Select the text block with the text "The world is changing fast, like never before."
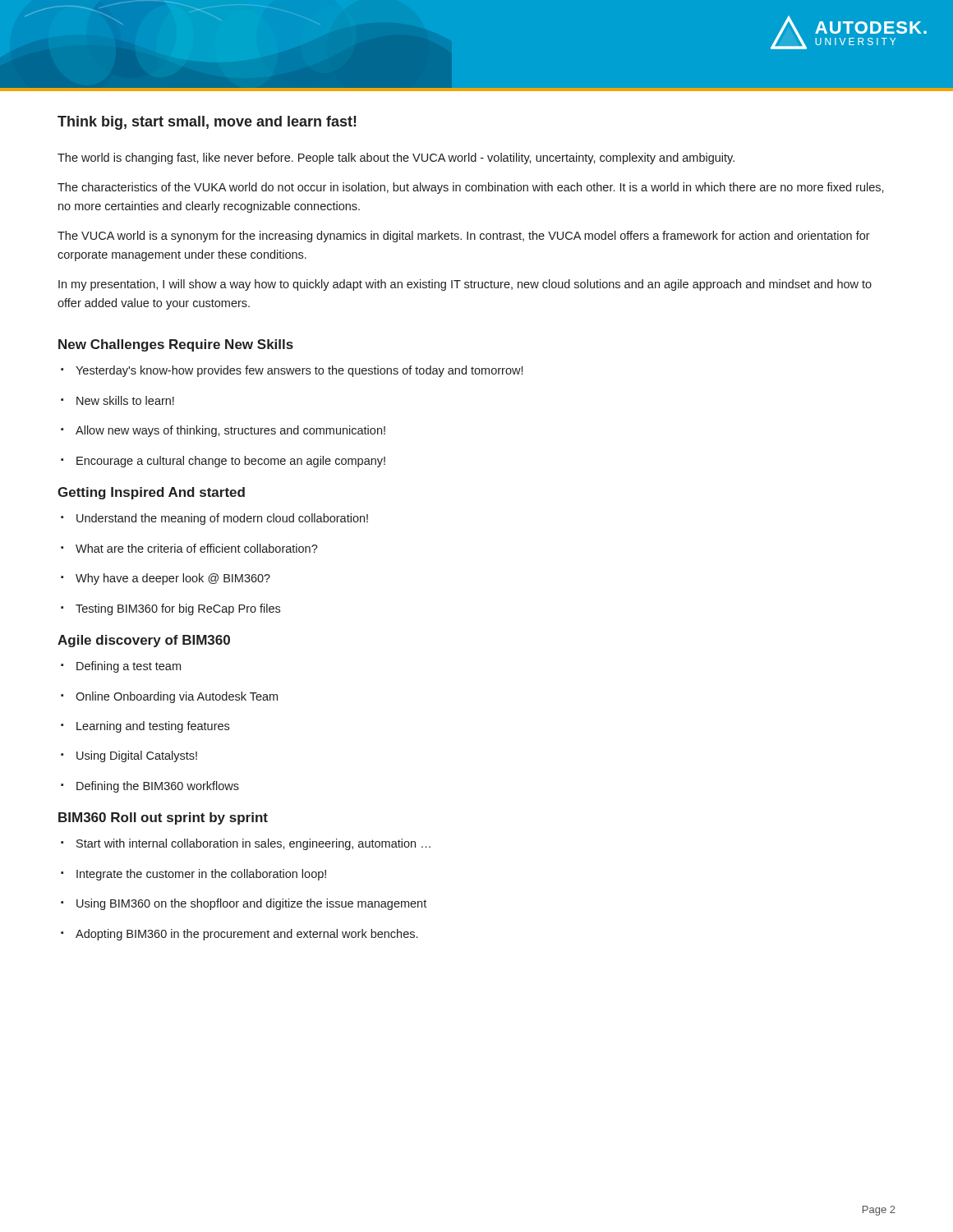The height and width of the screenshot is (1232, 953). (x=396, y=158)
